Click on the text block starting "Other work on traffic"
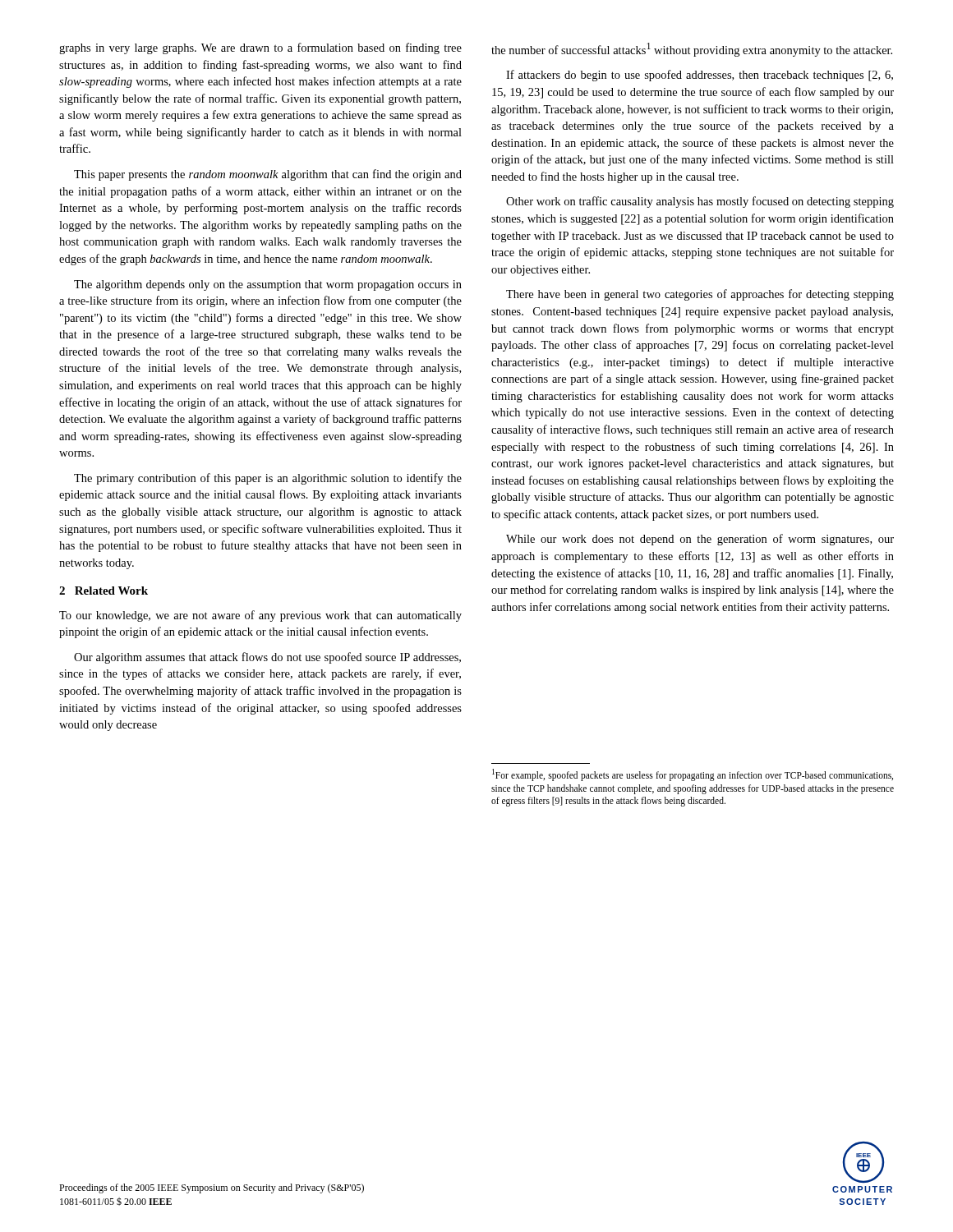 coord(693,236)
